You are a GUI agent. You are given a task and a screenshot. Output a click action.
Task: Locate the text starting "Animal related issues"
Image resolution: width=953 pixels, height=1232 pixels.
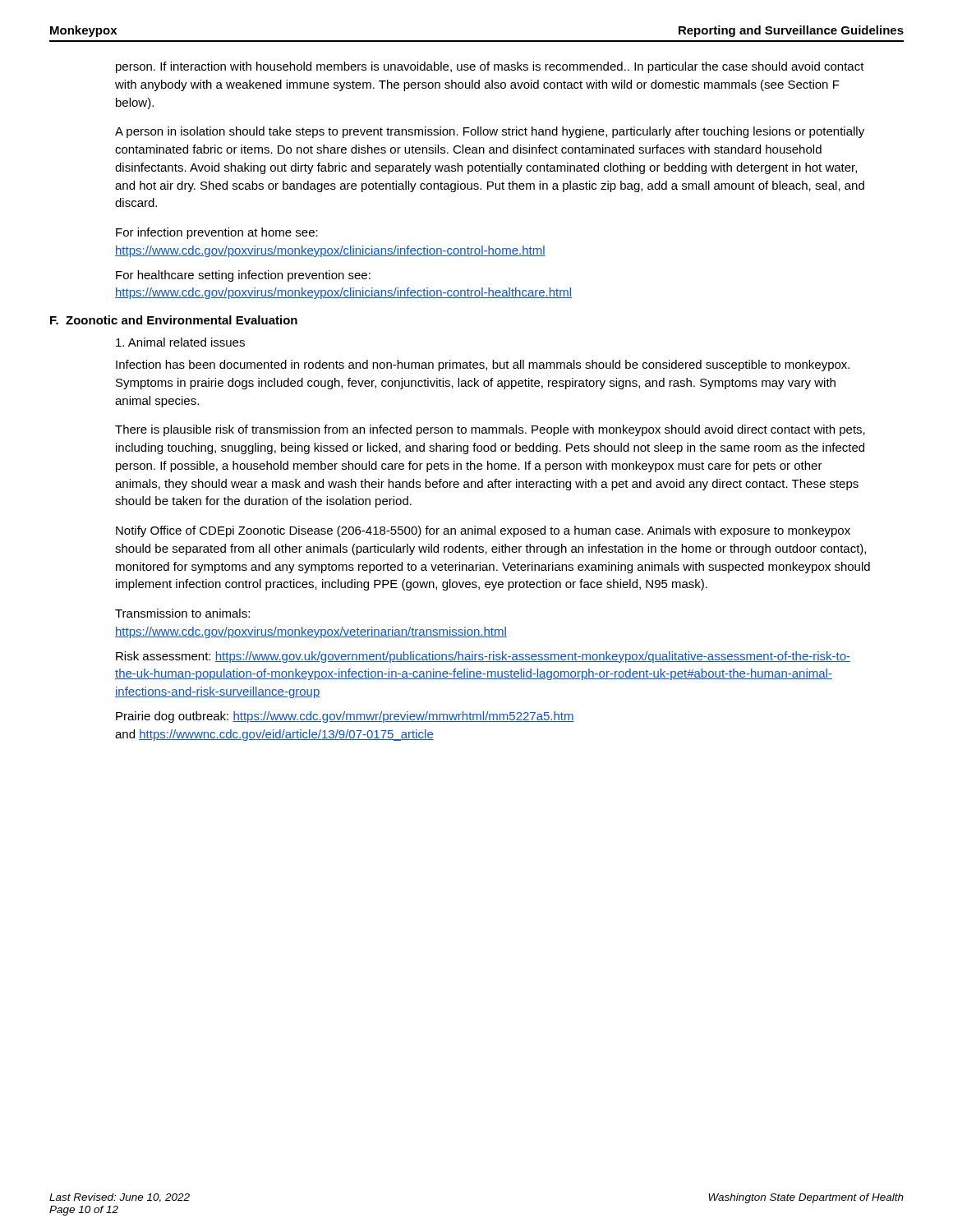180,342
